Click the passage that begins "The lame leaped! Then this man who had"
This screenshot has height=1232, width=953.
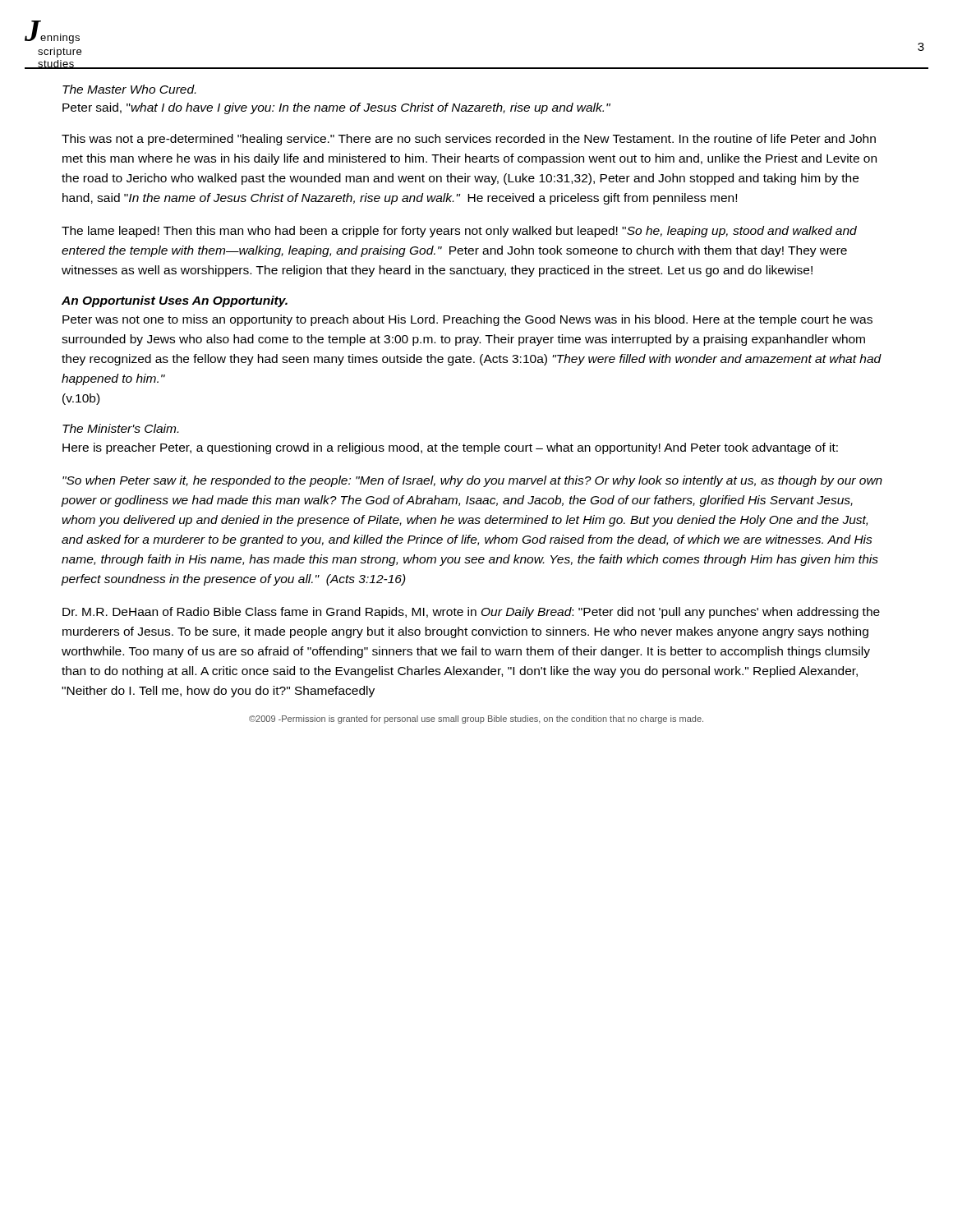click(x=476, y=251)
